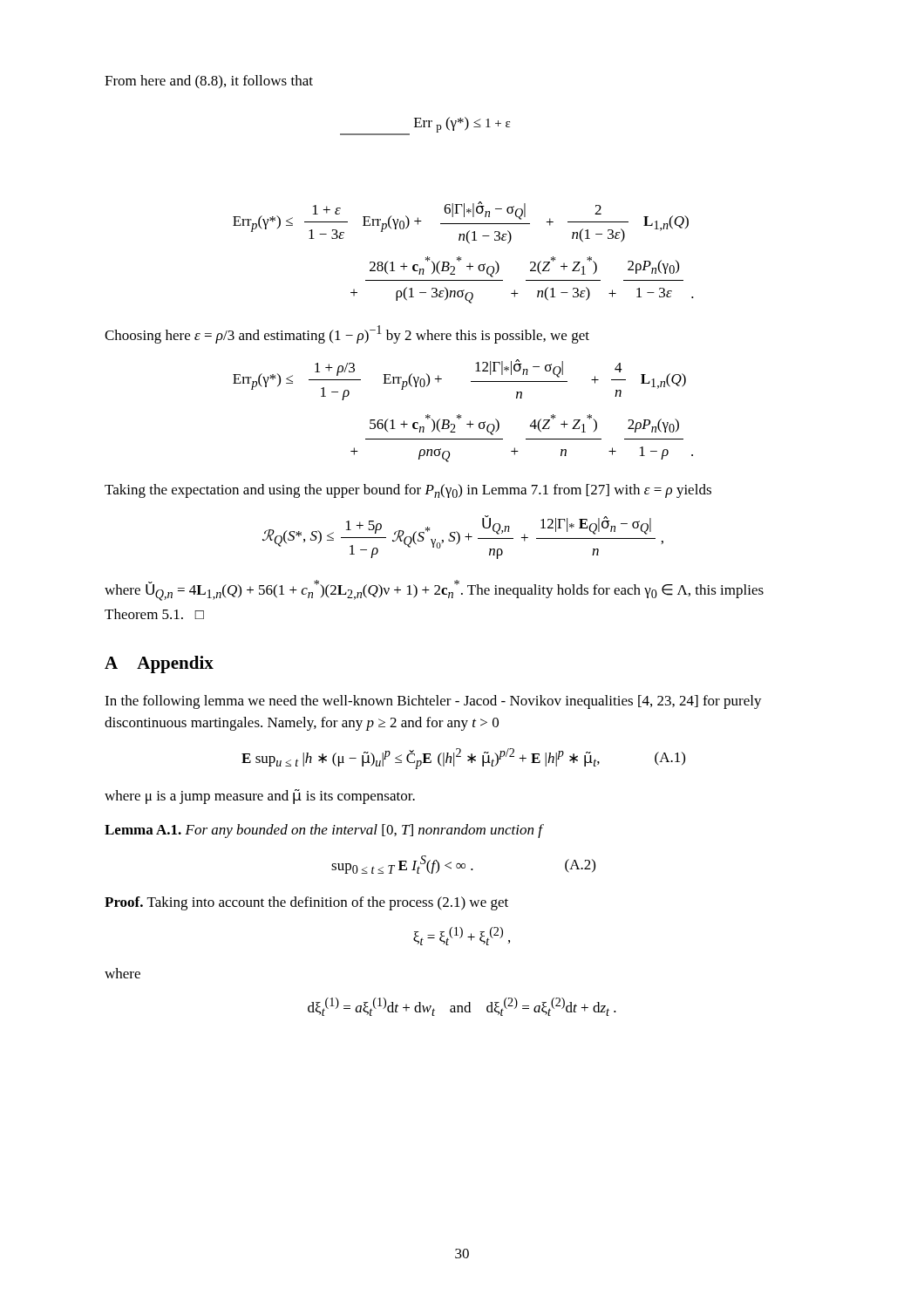Locate the text block starting "sup0 ≤ t ≤ T E"
Viewport: 924px width, 1308px height.
click(x=462, y=865)
